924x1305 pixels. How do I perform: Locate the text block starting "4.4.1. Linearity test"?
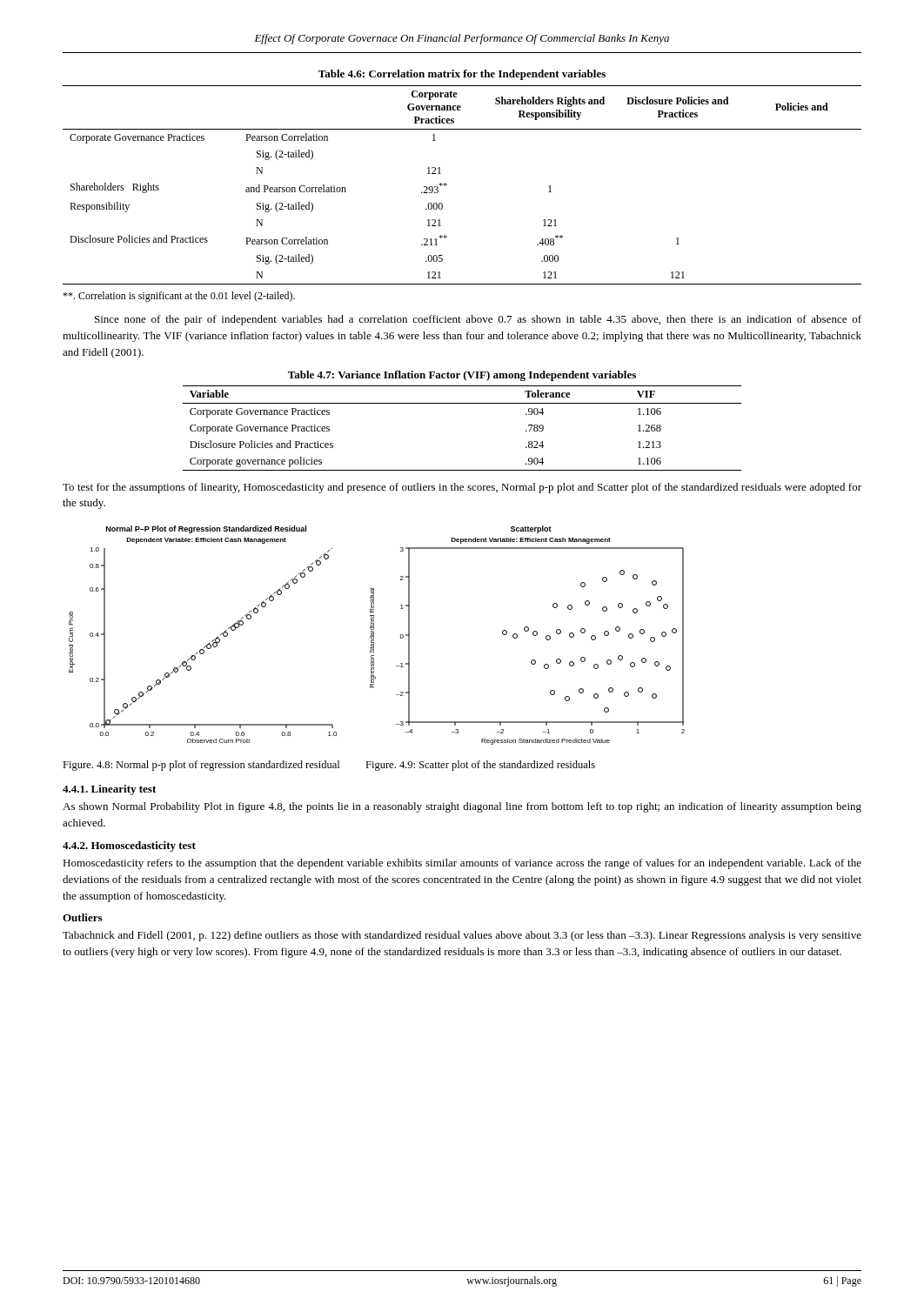109,789
